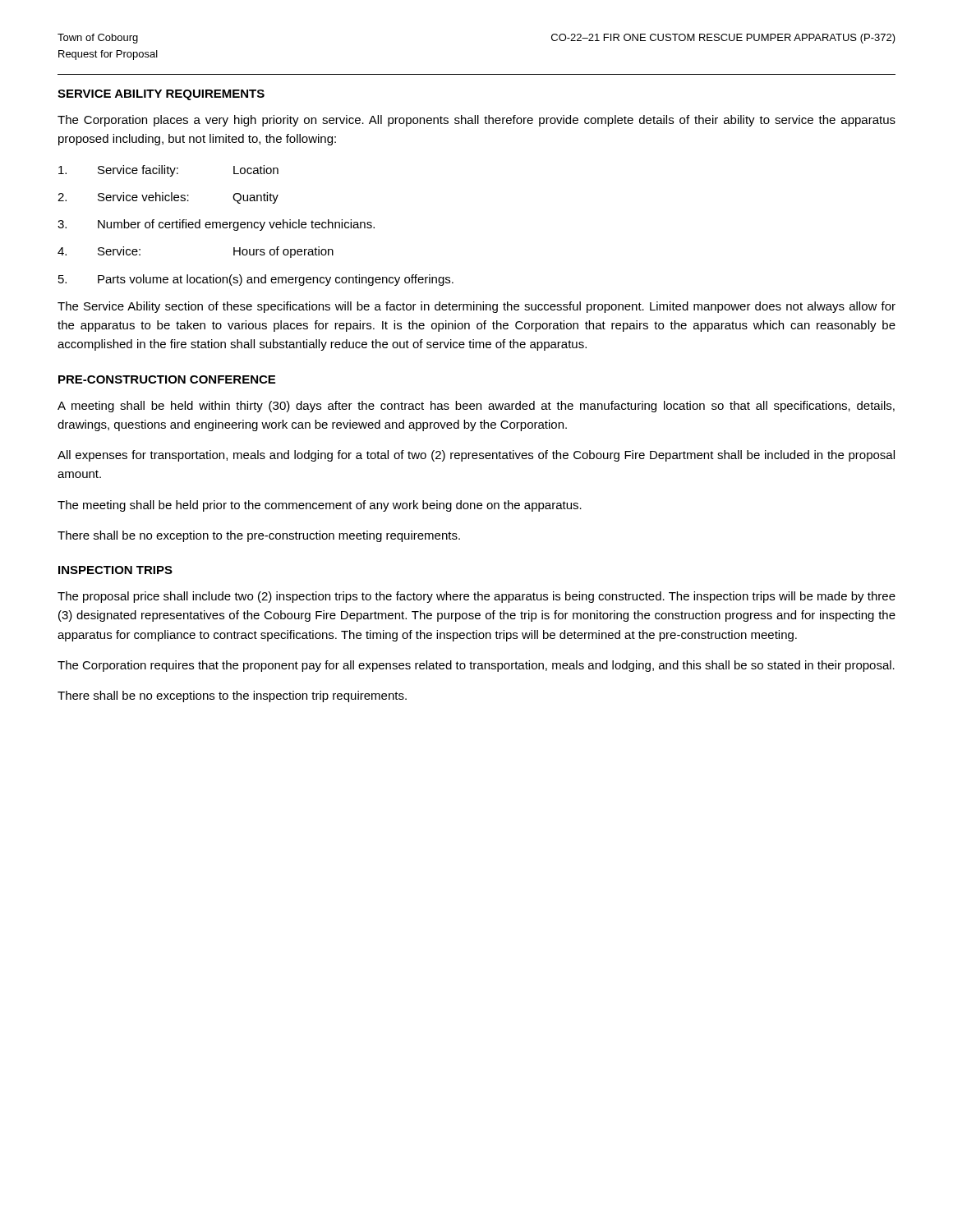Locate the block of text that opens with "The Corporation places a very high priority"

[x=476, y=129]
